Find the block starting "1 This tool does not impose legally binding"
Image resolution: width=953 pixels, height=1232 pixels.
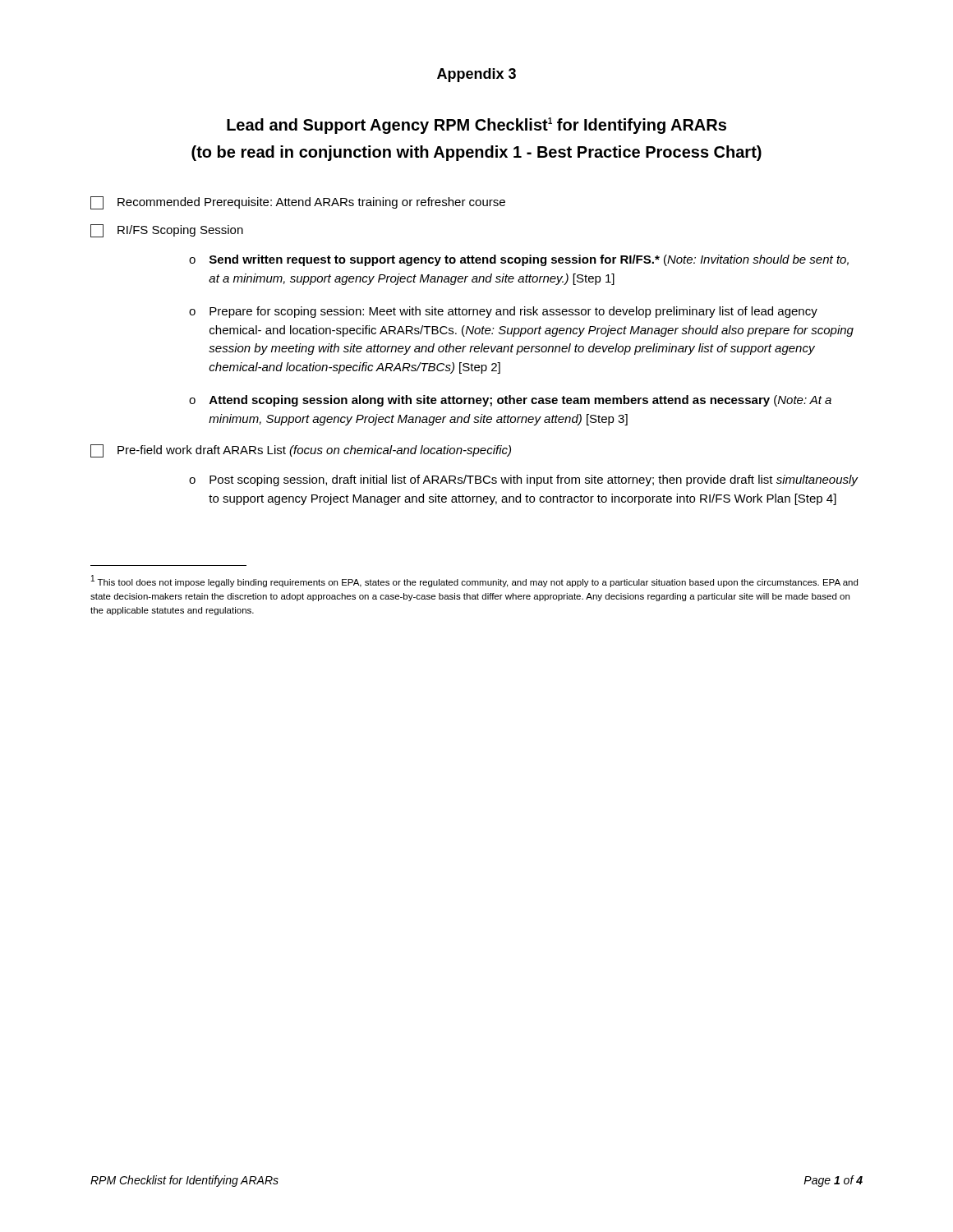(474, 595)
